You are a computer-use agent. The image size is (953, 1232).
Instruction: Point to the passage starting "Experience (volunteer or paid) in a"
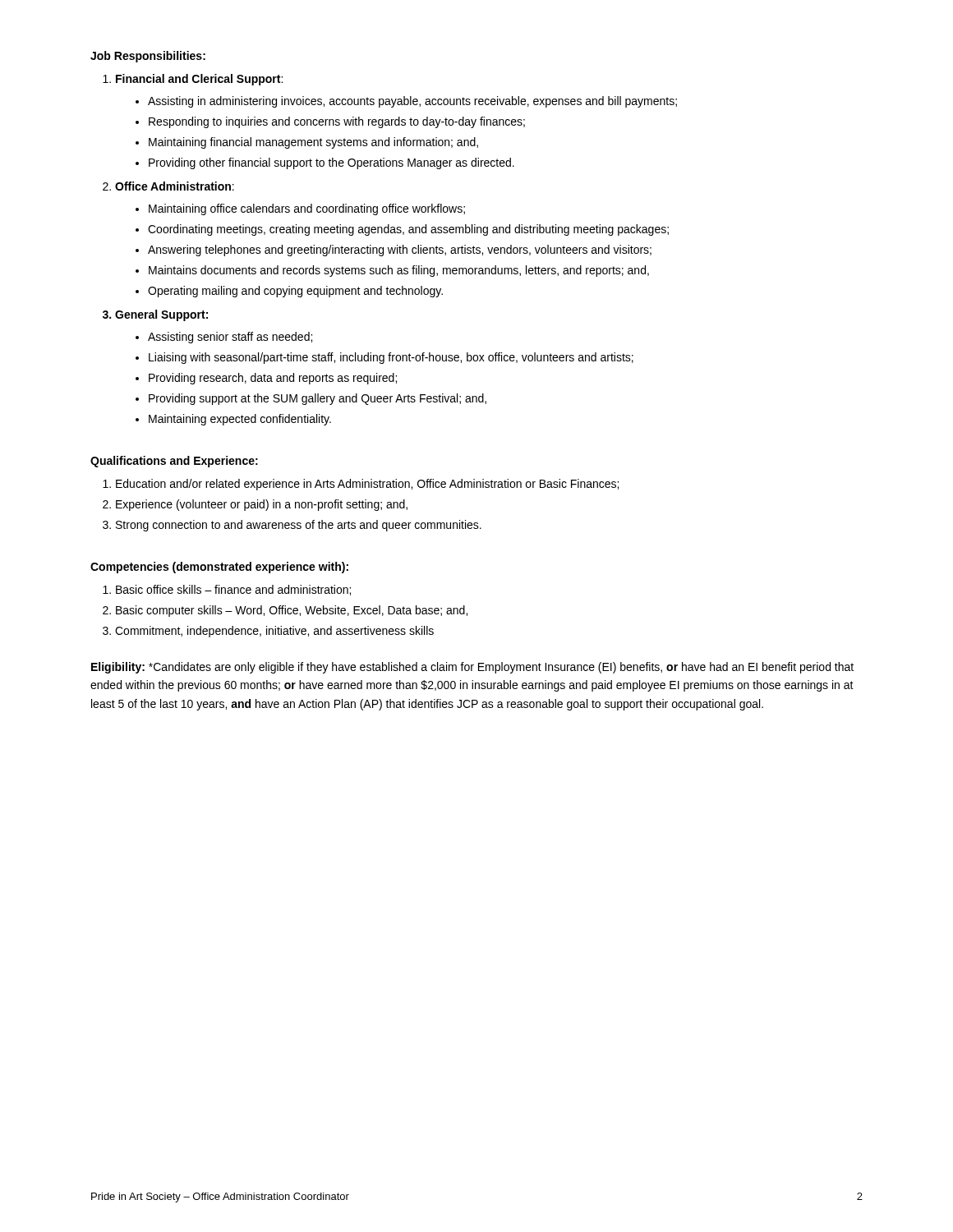[262, 504]
